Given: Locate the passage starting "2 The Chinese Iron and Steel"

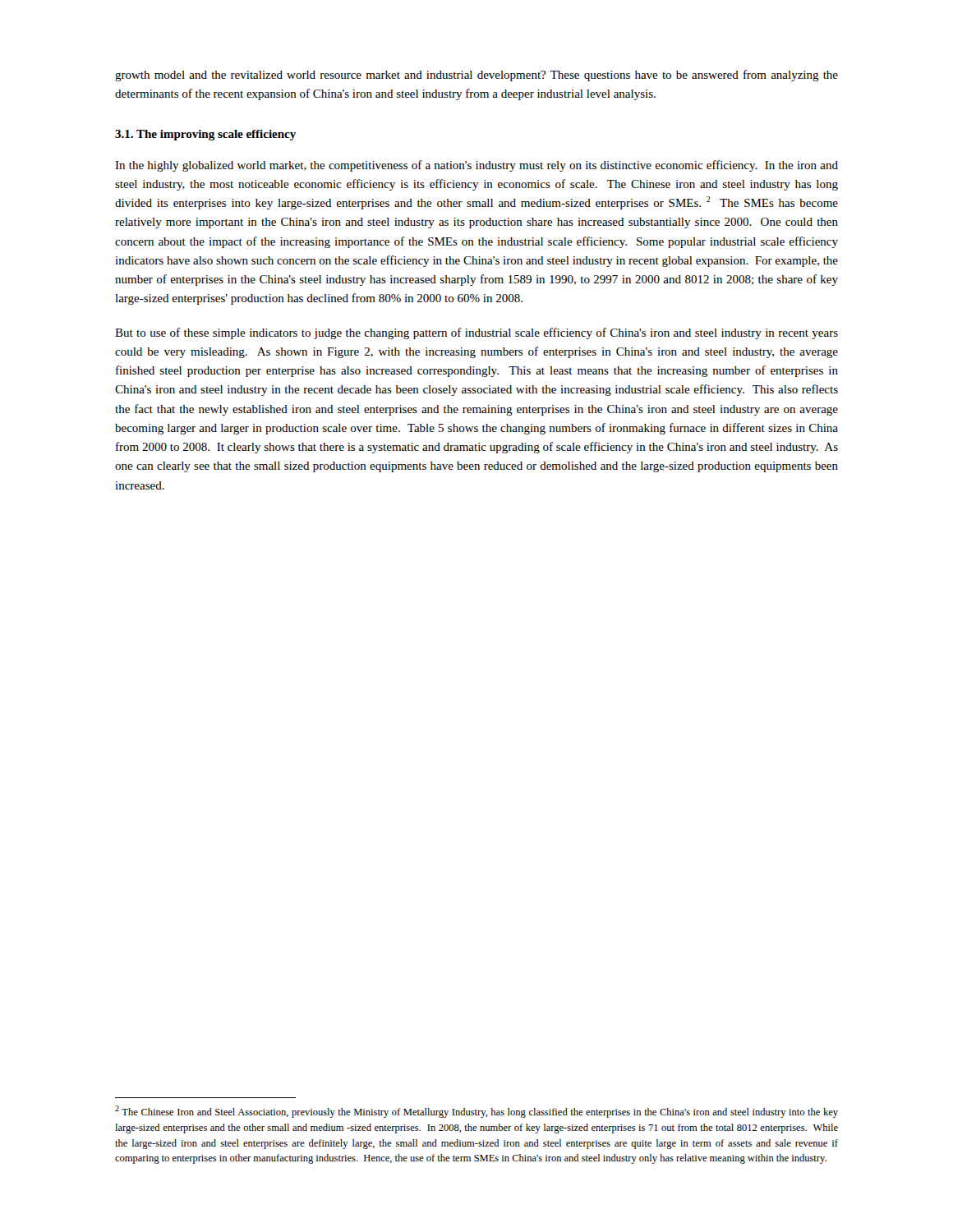Looking at the screenshot, I should (476, 1131).
